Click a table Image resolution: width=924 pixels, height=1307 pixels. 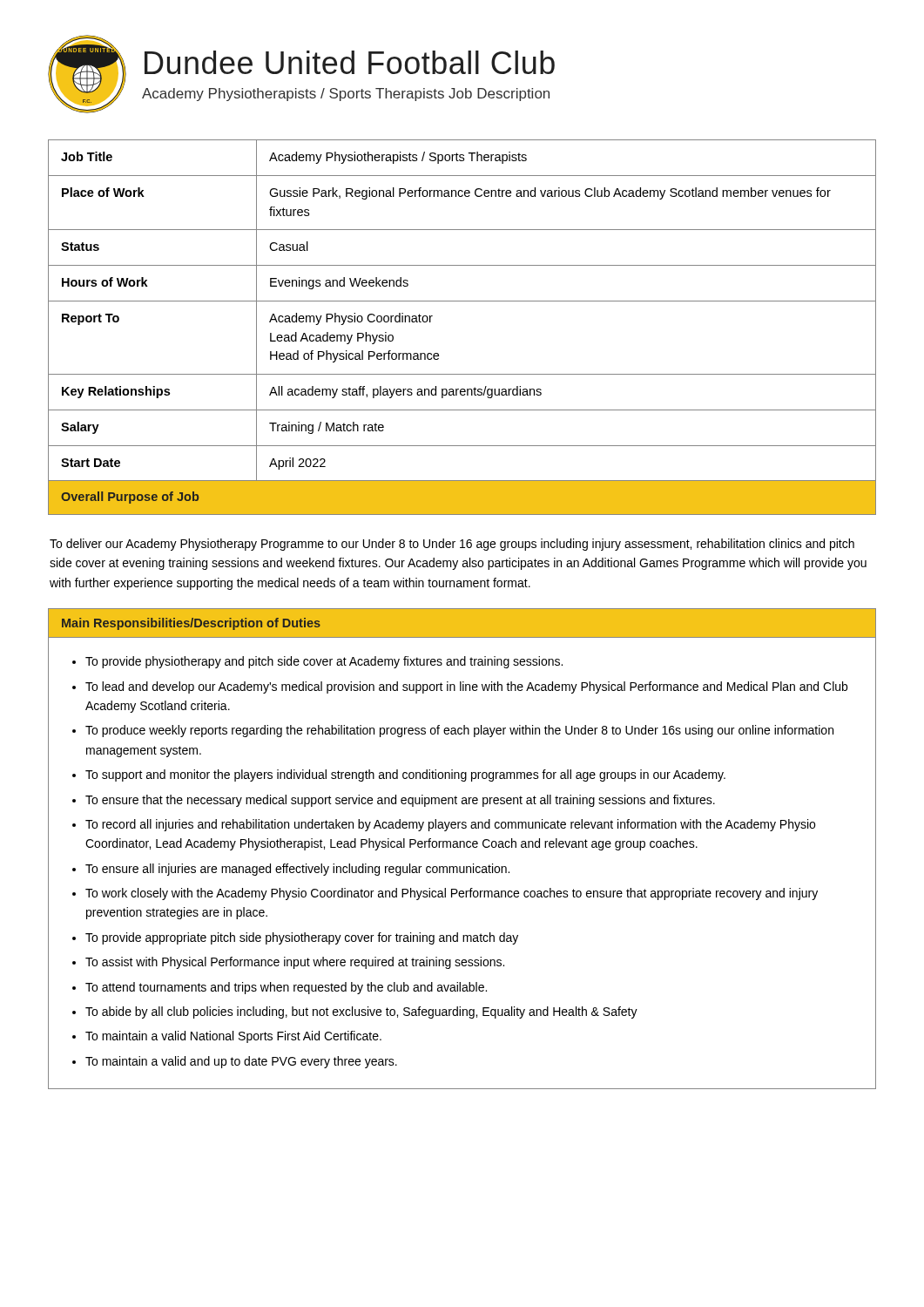[462, 327]
